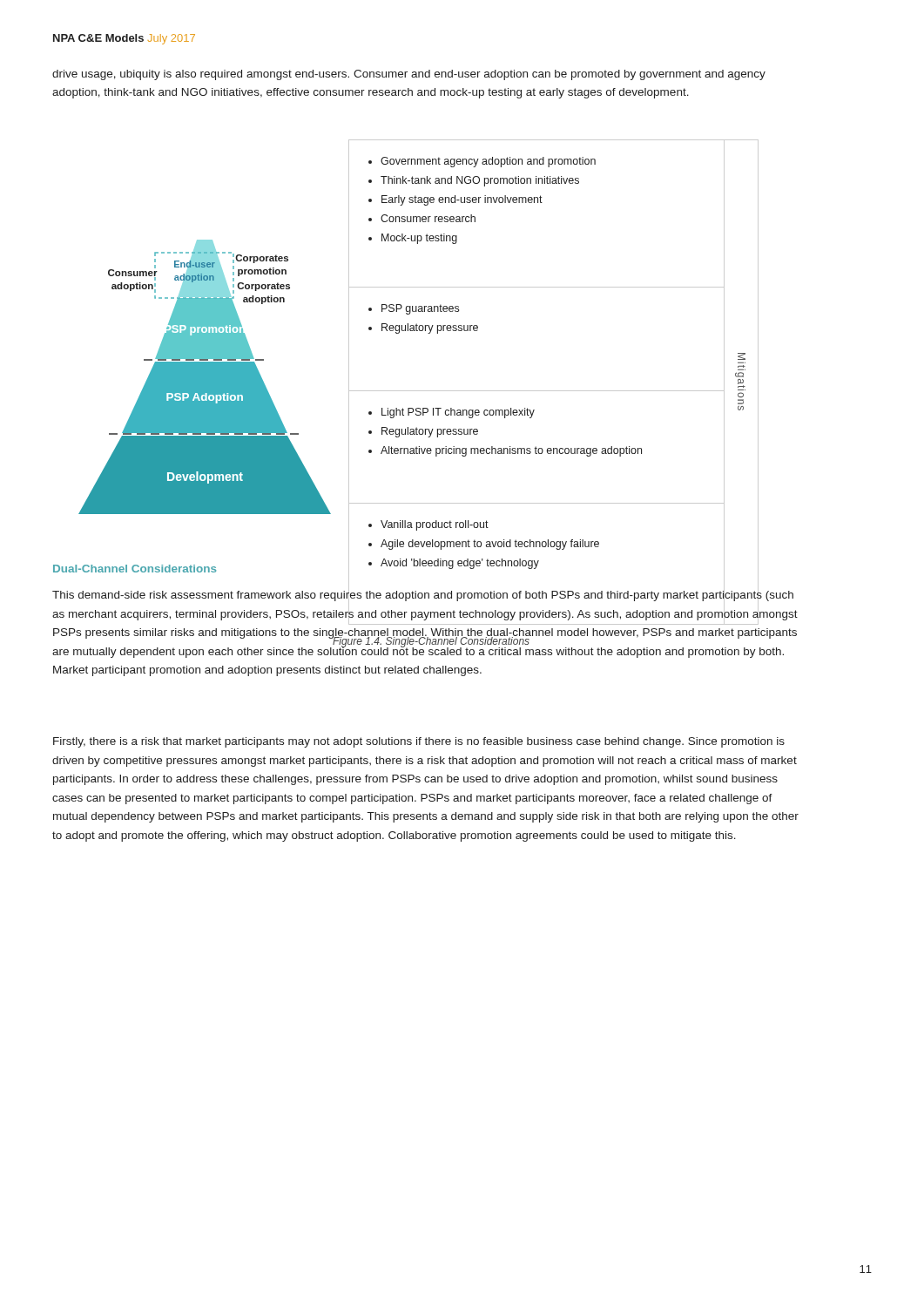The image size is (924, 1307).
Task: Click where it says "Dual-Channel Considerations"
Action: coord(135,569)
